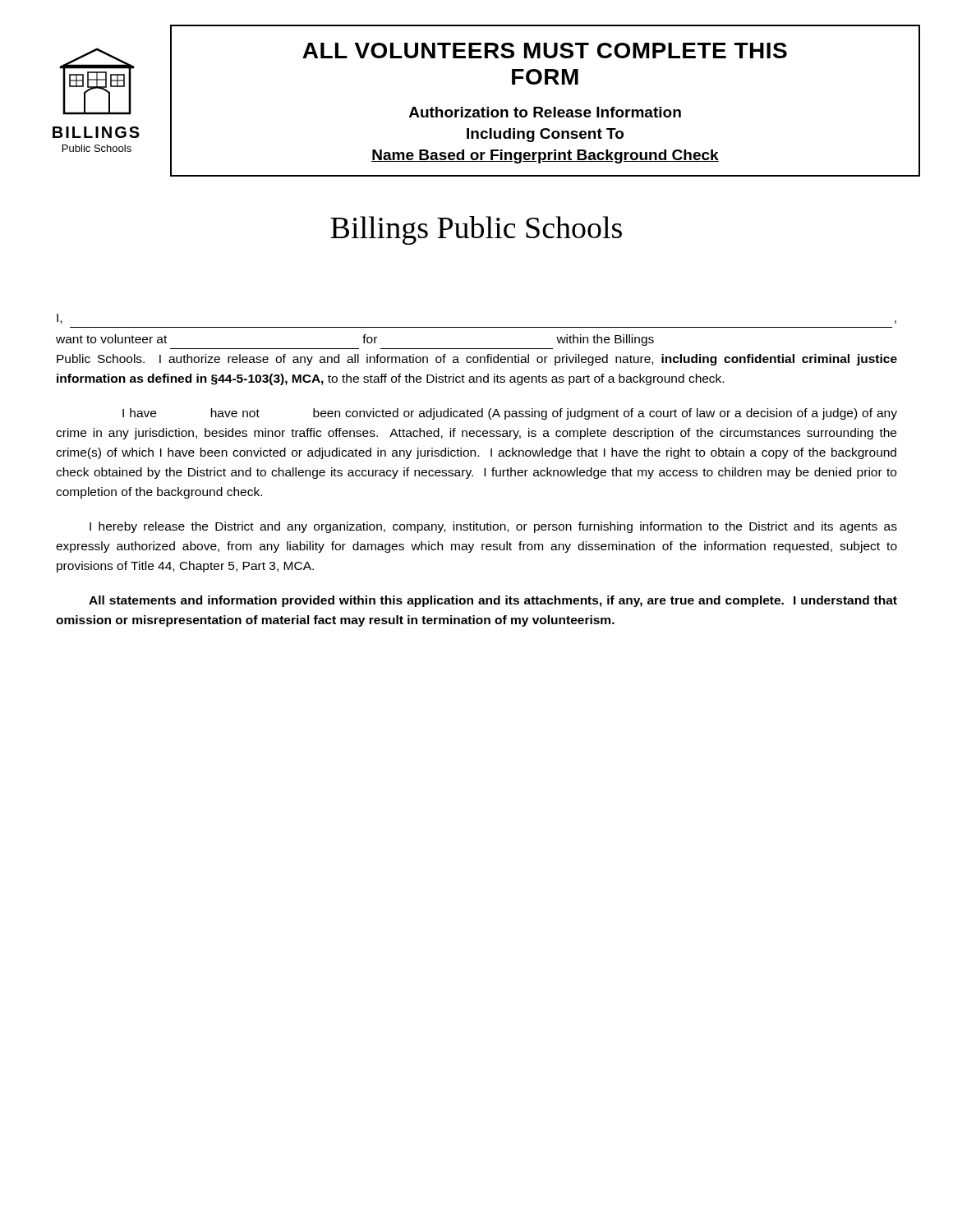
Task: Point to the text starting "I hereby release the District and"
Action: click(x=476, y=546)
